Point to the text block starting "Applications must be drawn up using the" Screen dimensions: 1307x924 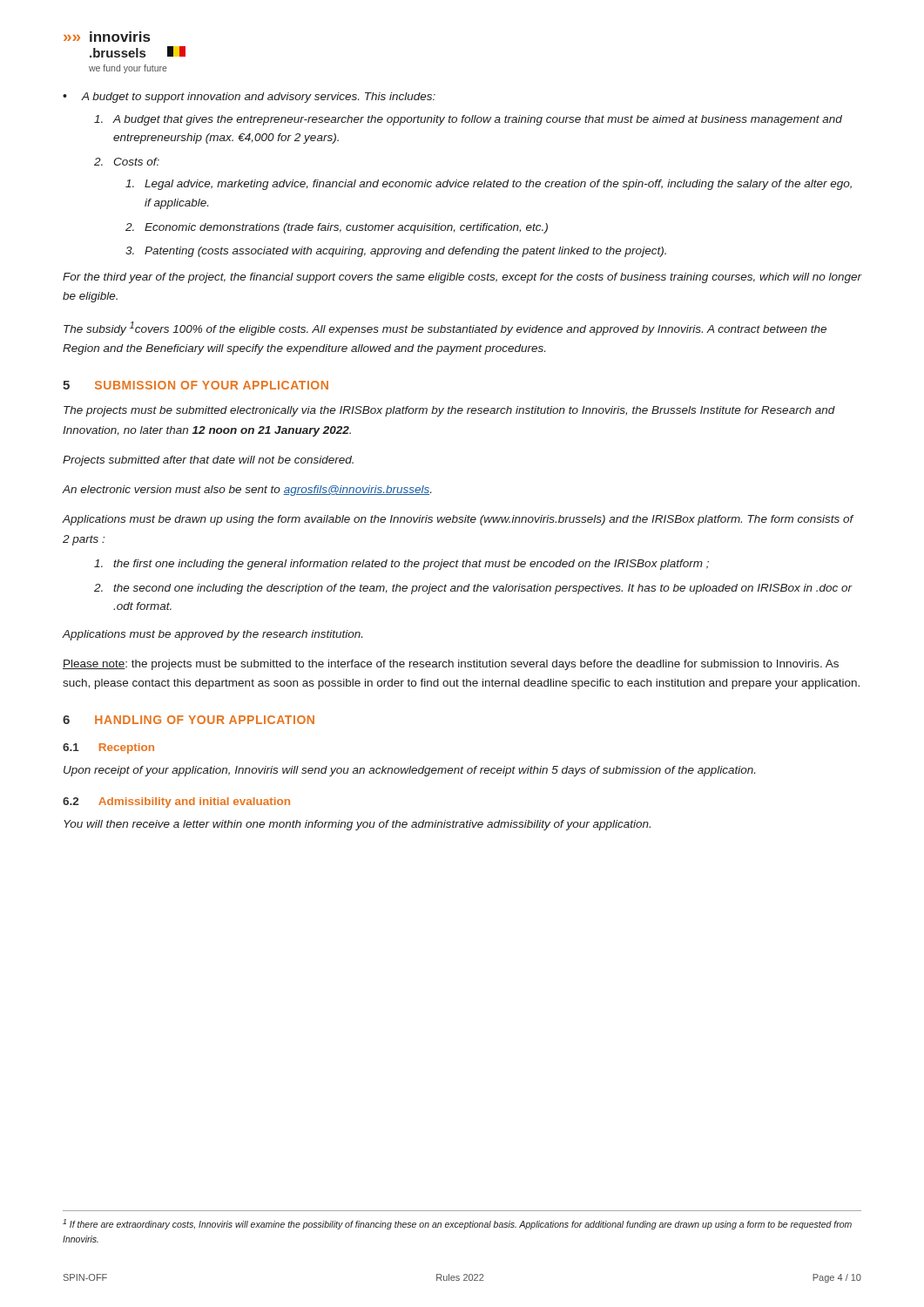(x=458, y=529)
